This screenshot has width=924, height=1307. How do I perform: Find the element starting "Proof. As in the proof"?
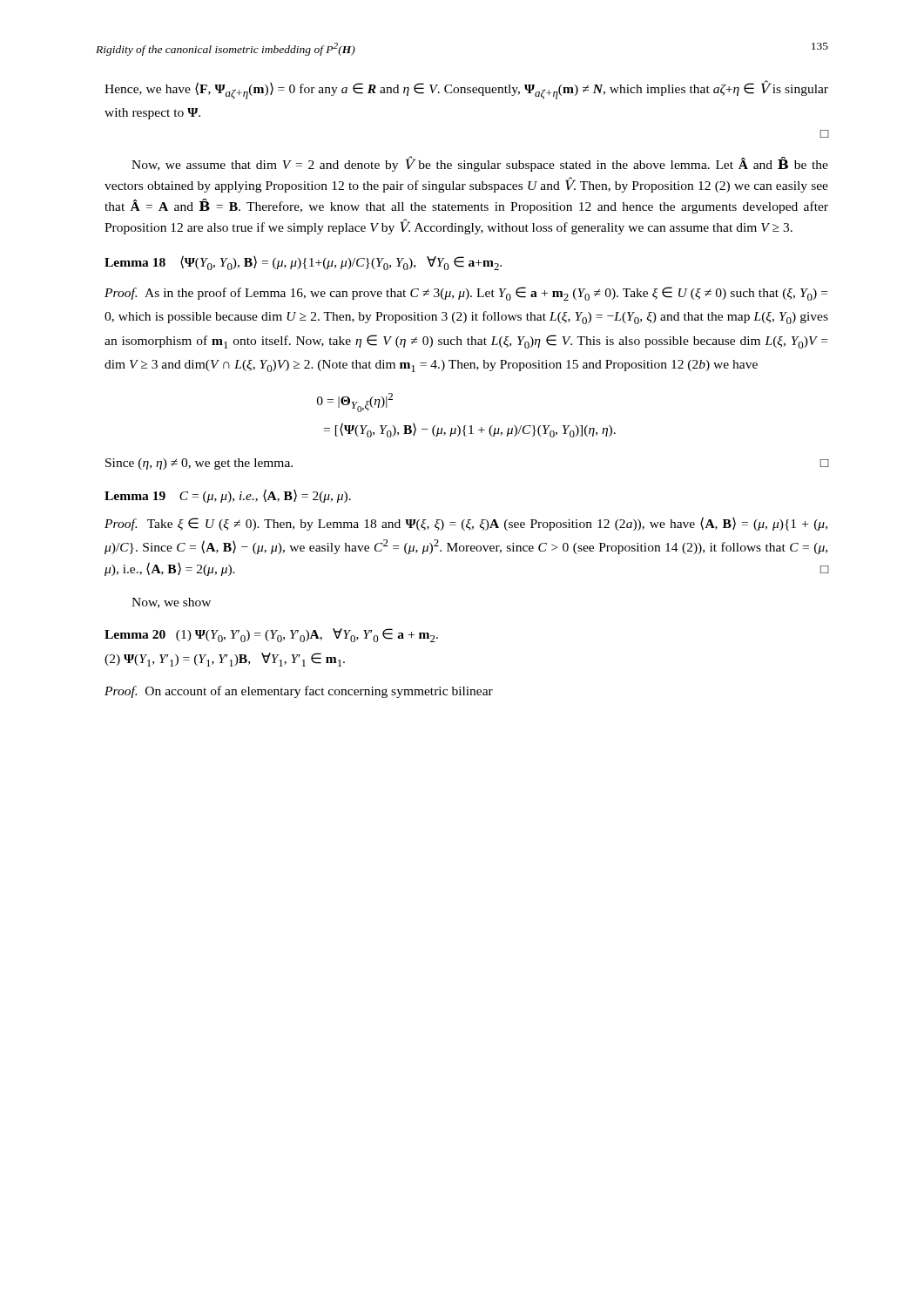(x=466, y=330)
